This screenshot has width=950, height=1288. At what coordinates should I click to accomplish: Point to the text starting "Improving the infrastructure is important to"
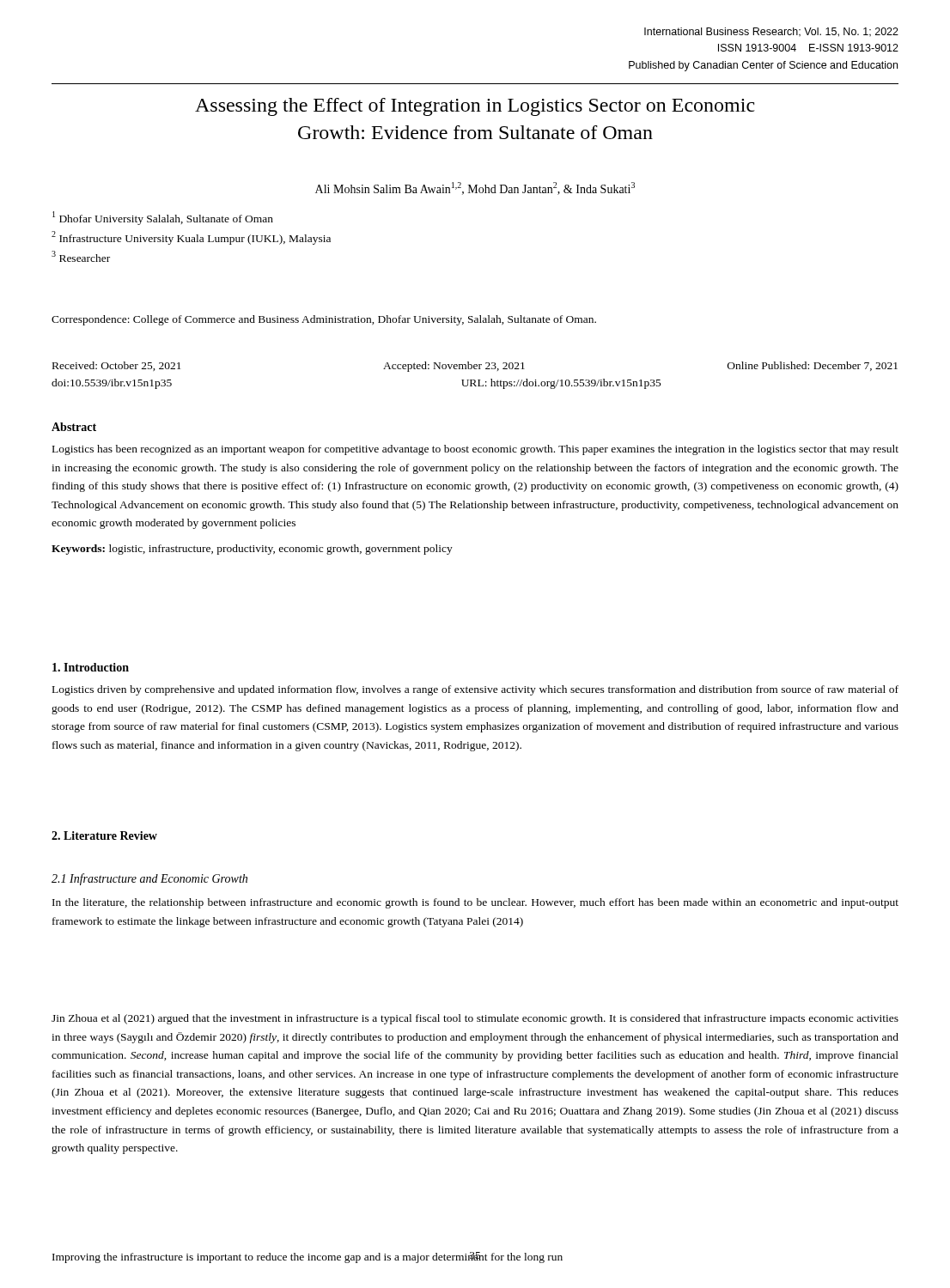[x=307, y=1257]
